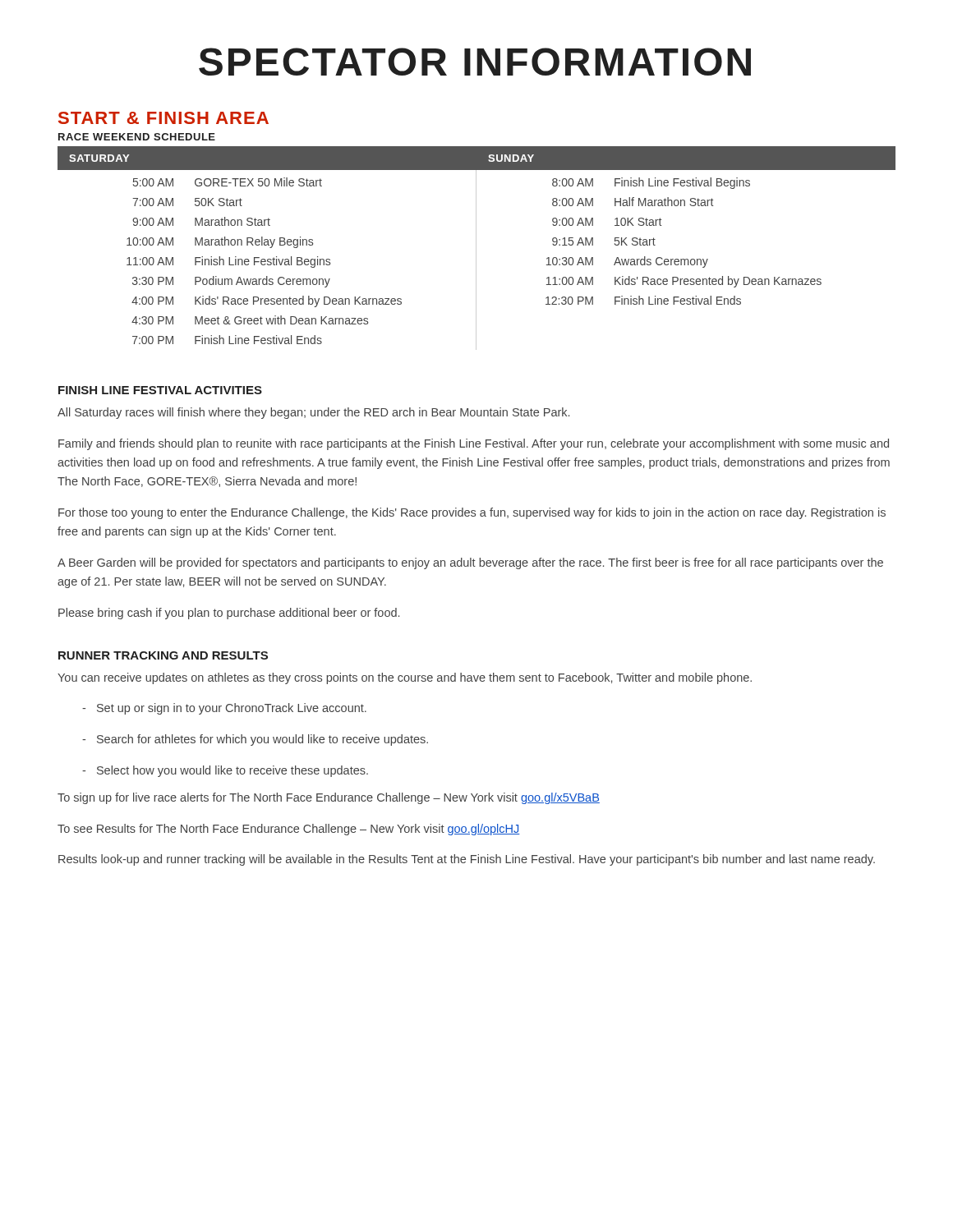Select the section header with the text "FINISH LINE FESTIVAL ACTIVITIES"
The height and width of the screenshot is (1232, 953).
[160, 390]
